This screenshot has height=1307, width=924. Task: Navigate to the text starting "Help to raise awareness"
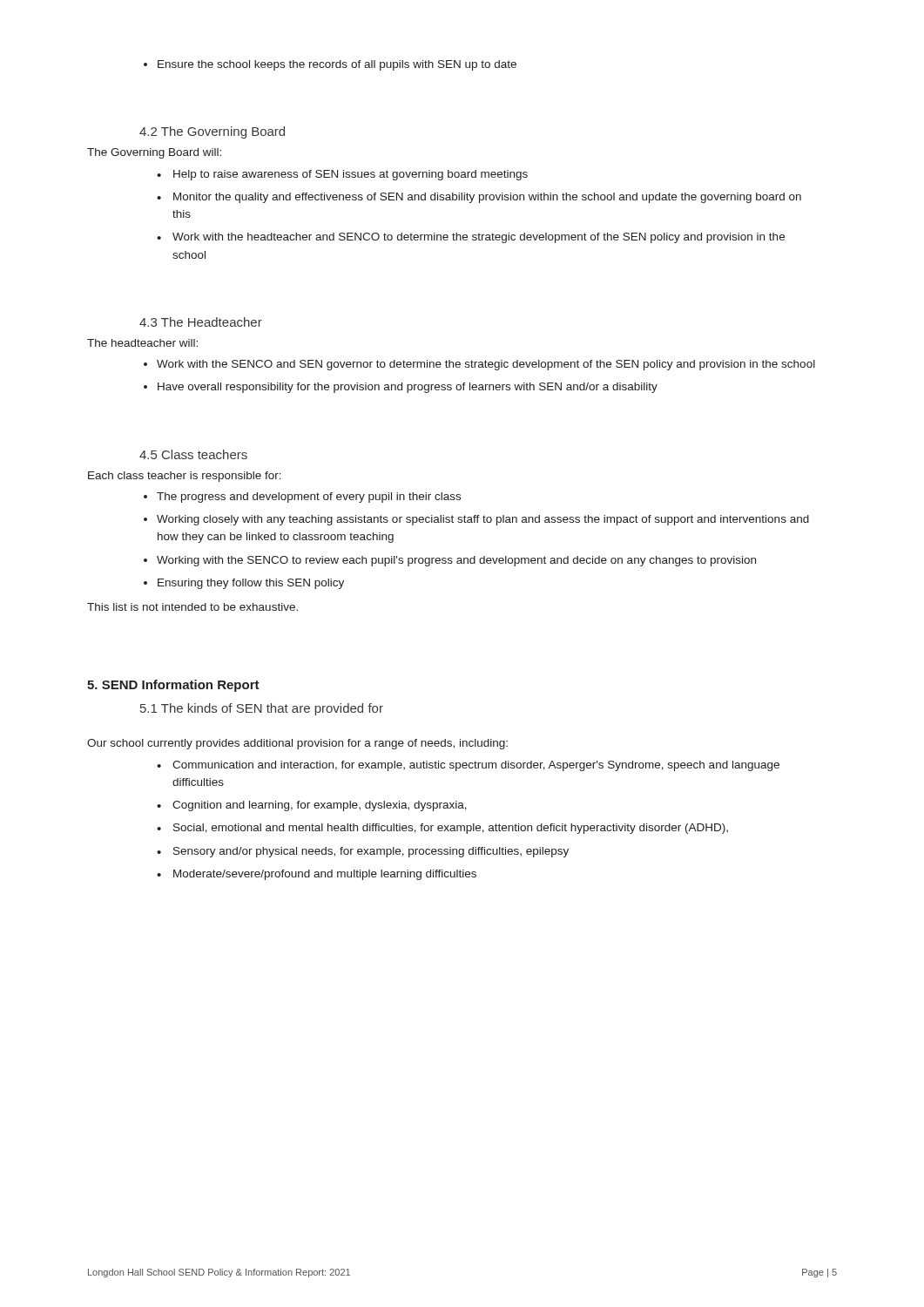350,173
